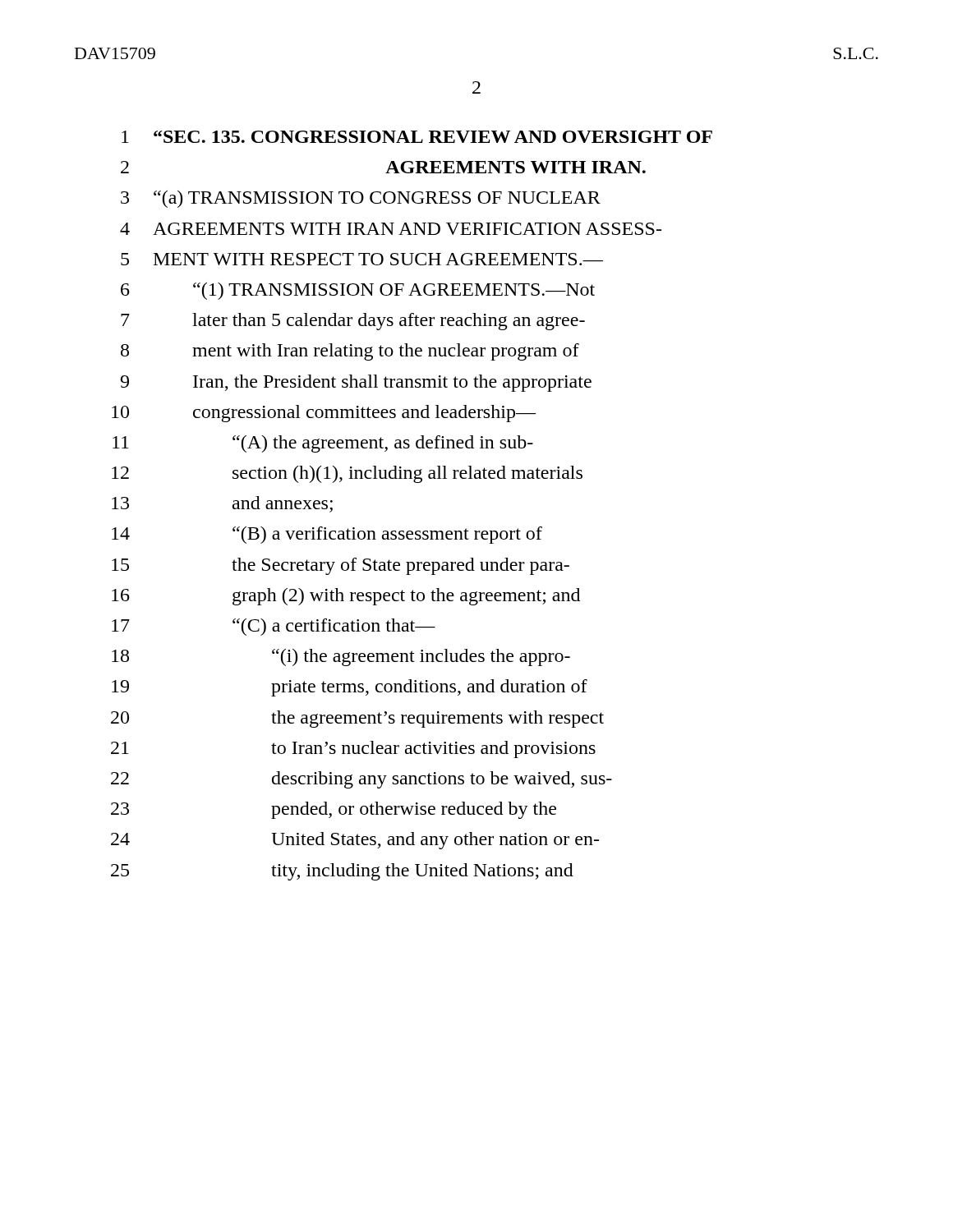
Task: Locate the passage starting "21 to Iran’s nuclear activities and provisions"
Action: point(476,748)
